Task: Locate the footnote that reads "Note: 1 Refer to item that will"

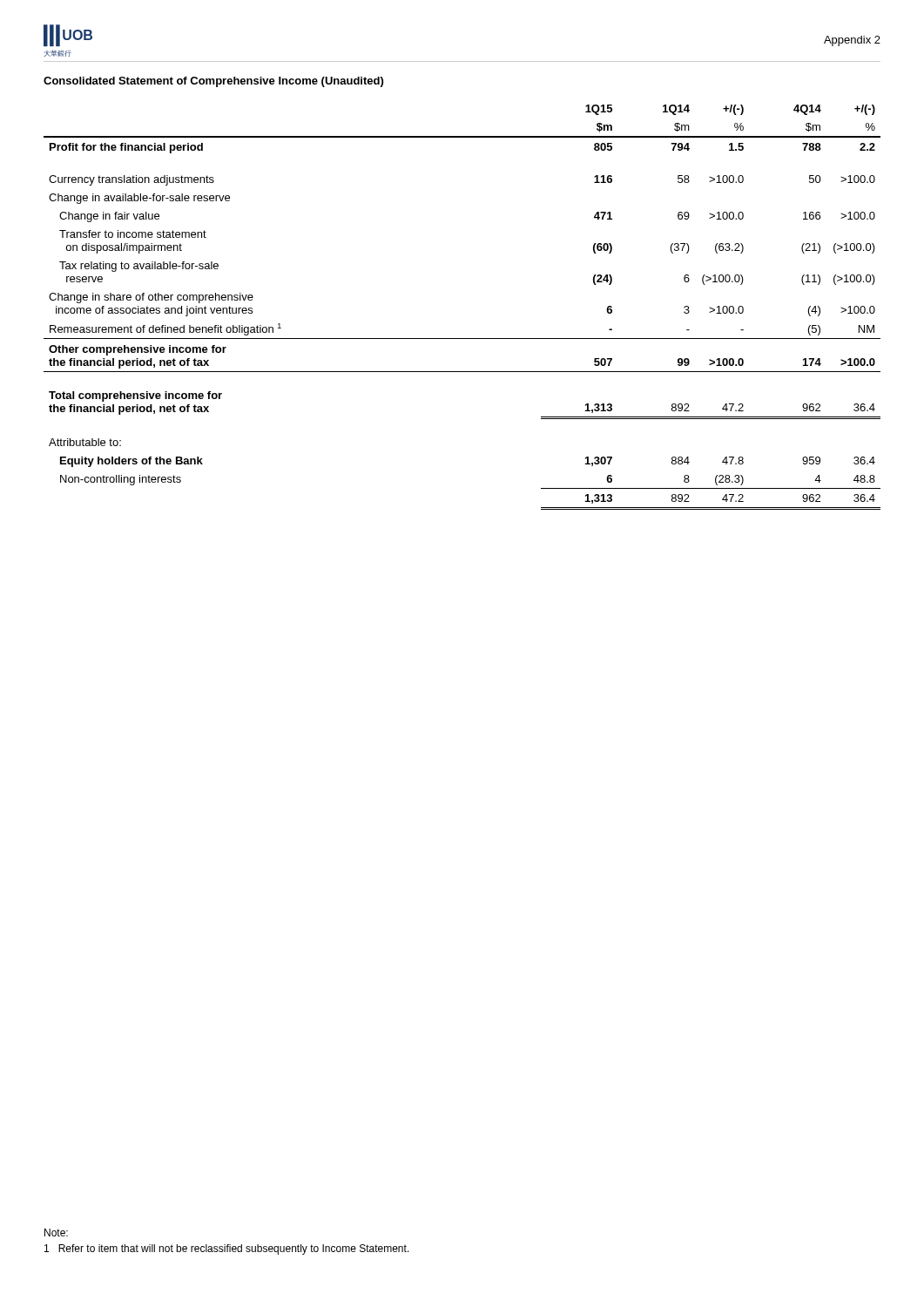Action: (x=56, y=1233)
